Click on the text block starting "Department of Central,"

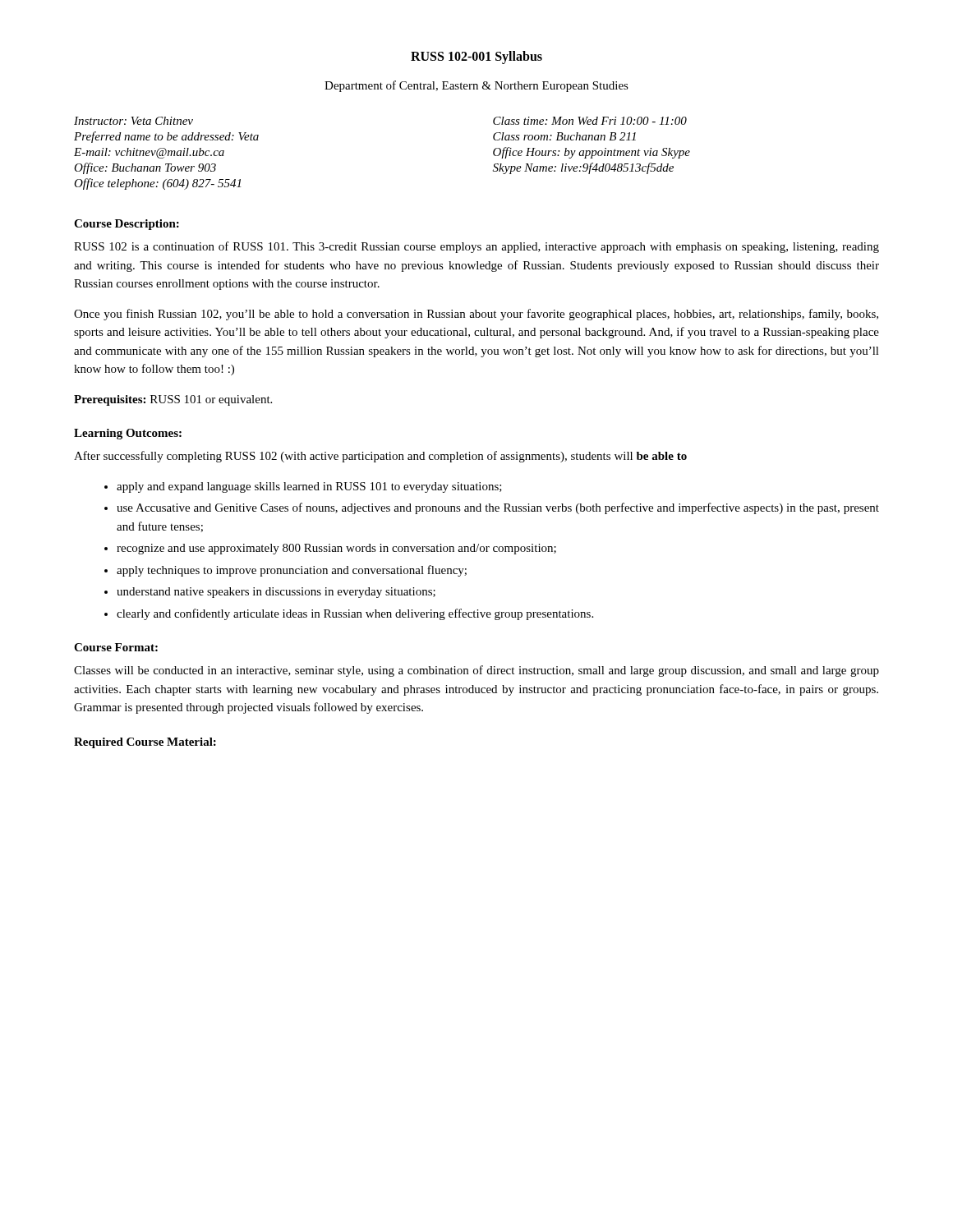coord(476,85)
